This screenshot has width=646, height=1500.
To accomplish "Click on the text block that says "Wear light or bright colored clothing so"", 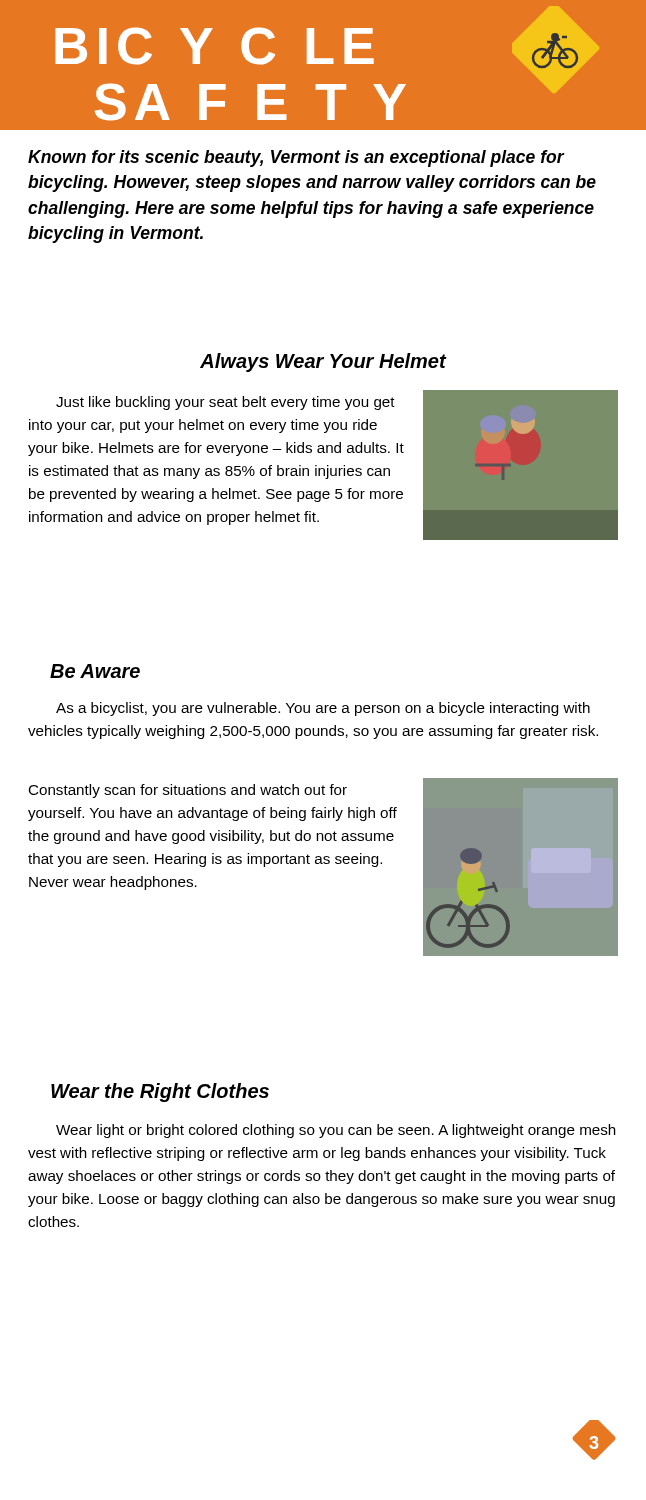I will (x=322, y=1176).
